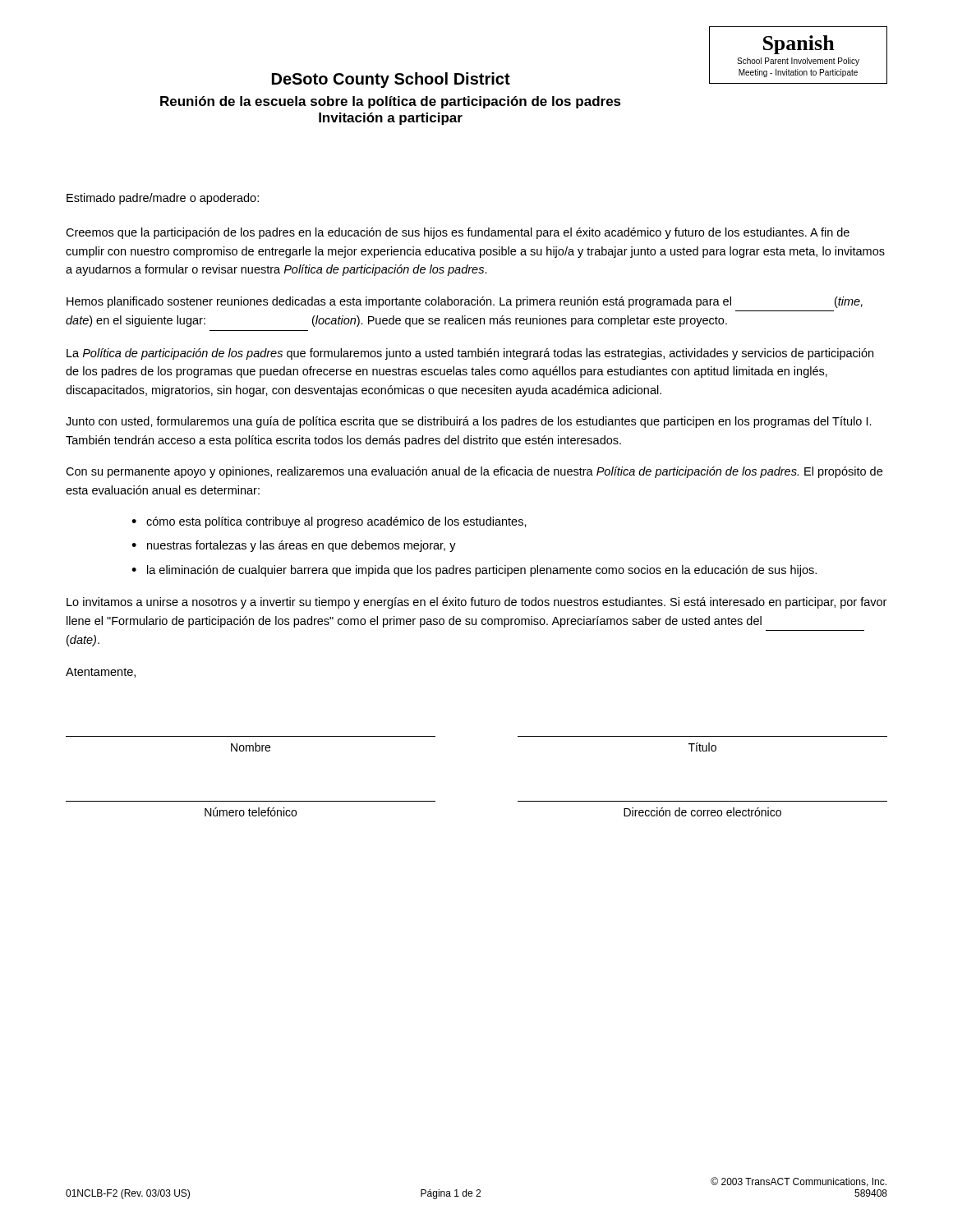Find the text block that reads "Hemos planificado sostener reuniones dedicadas a esta importante"

(465, 312)
